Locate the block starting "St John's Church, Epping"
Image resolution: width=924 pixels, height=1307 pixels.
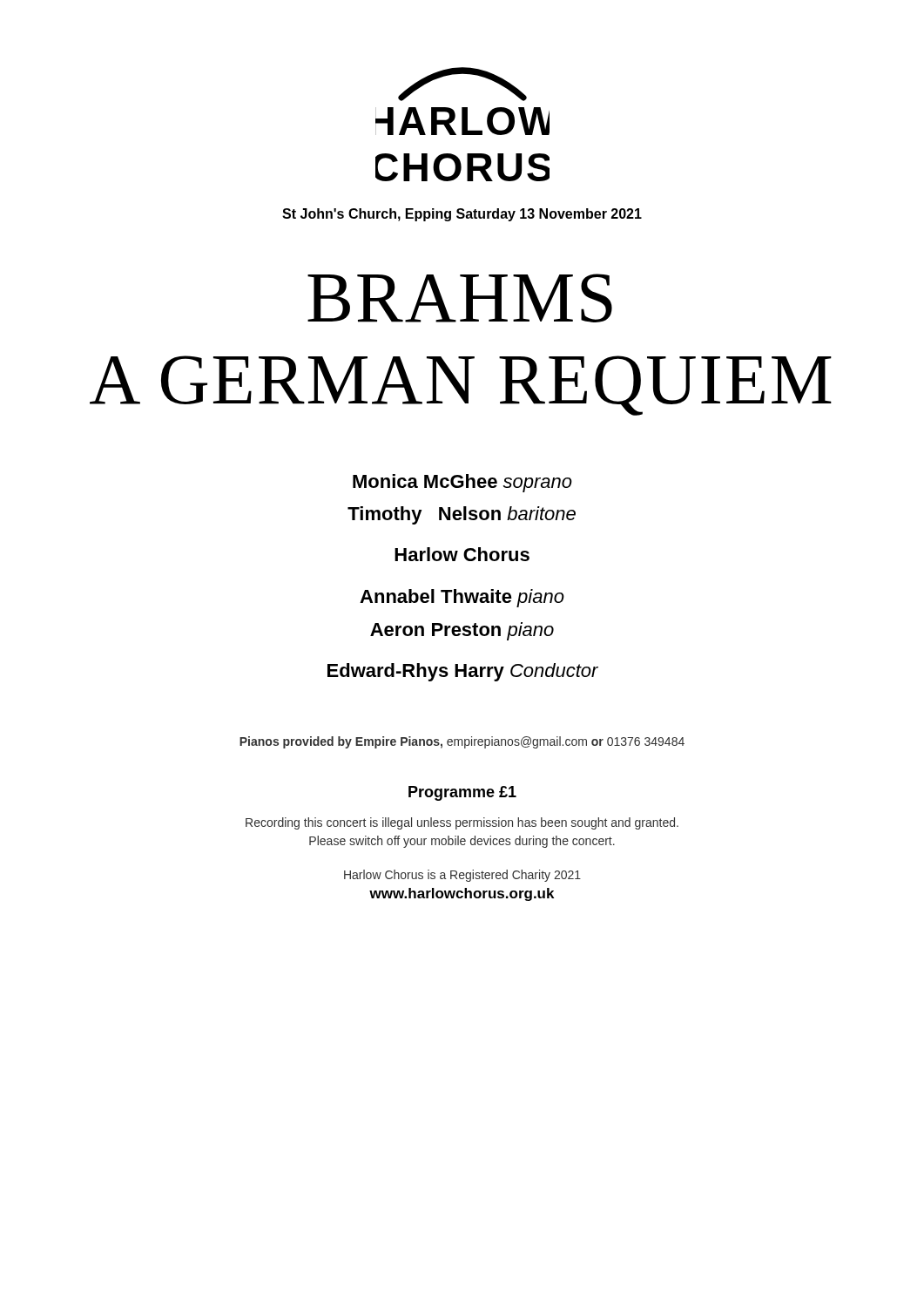point(462,214)
